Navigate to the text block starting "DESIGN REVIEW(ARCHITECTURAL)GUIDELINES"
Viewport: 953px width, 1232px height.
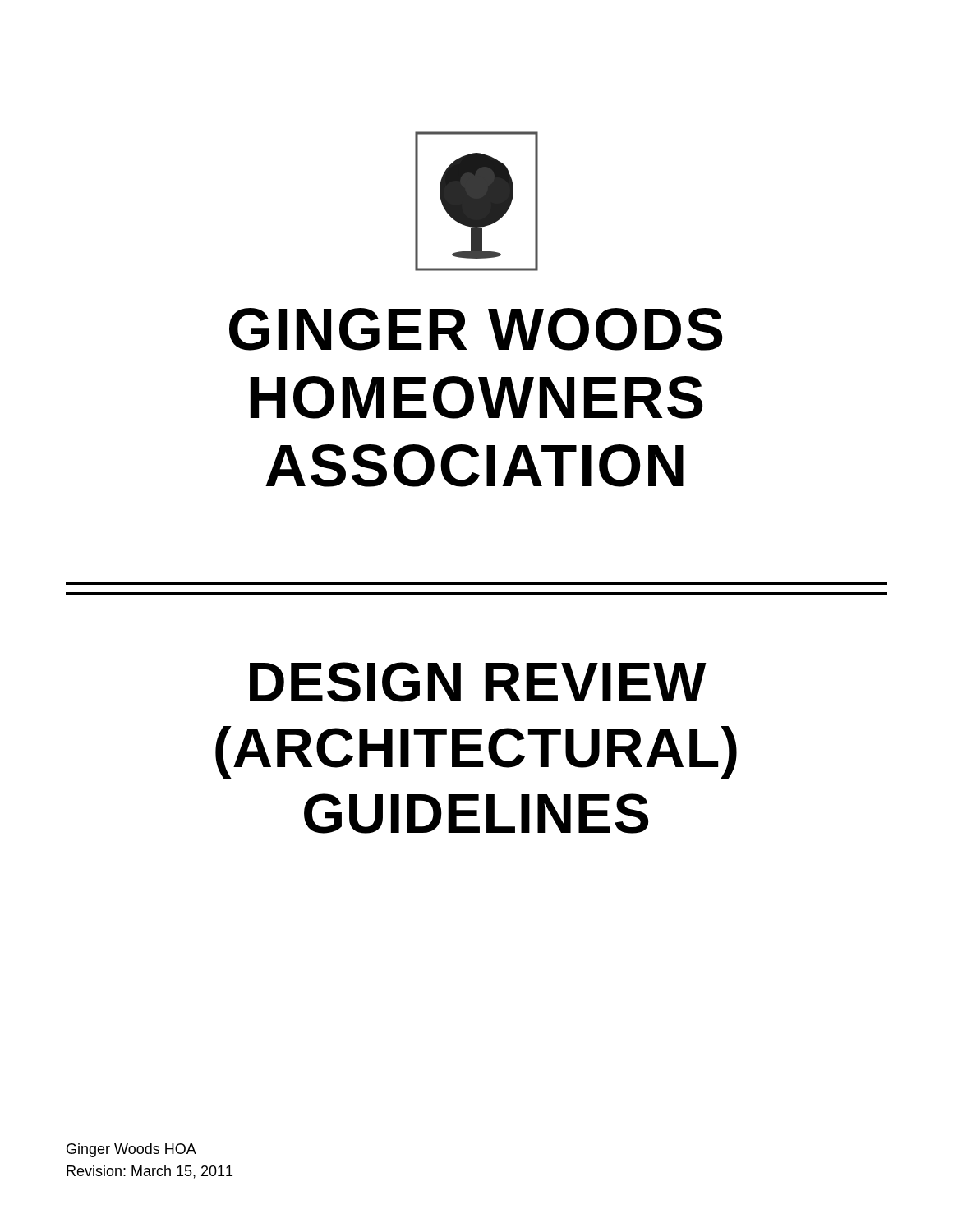(476, 748)
